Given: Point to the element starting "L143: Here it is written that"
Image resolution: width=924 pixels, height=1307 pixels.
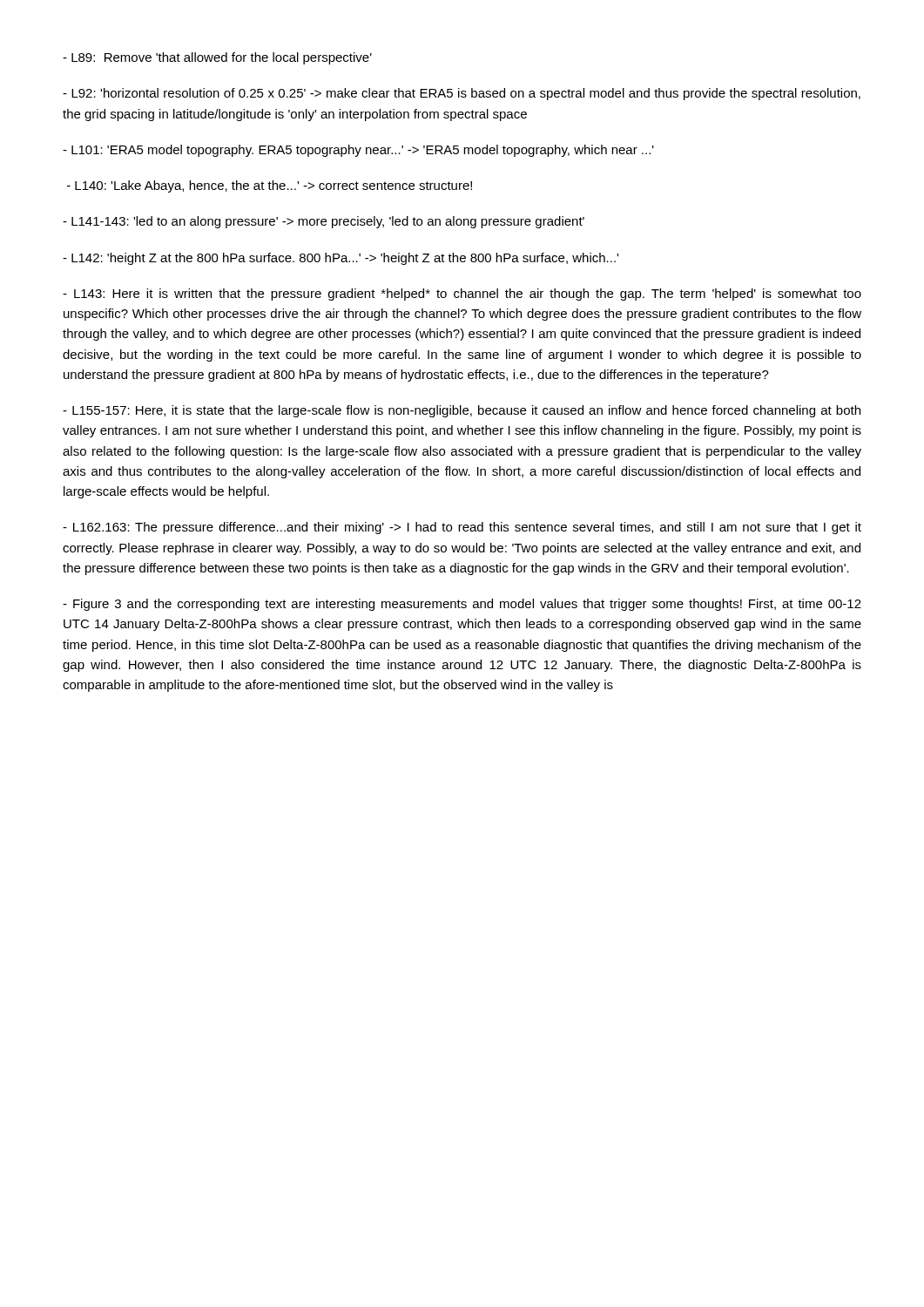Looking at the screenshot, I should [462, 333].
